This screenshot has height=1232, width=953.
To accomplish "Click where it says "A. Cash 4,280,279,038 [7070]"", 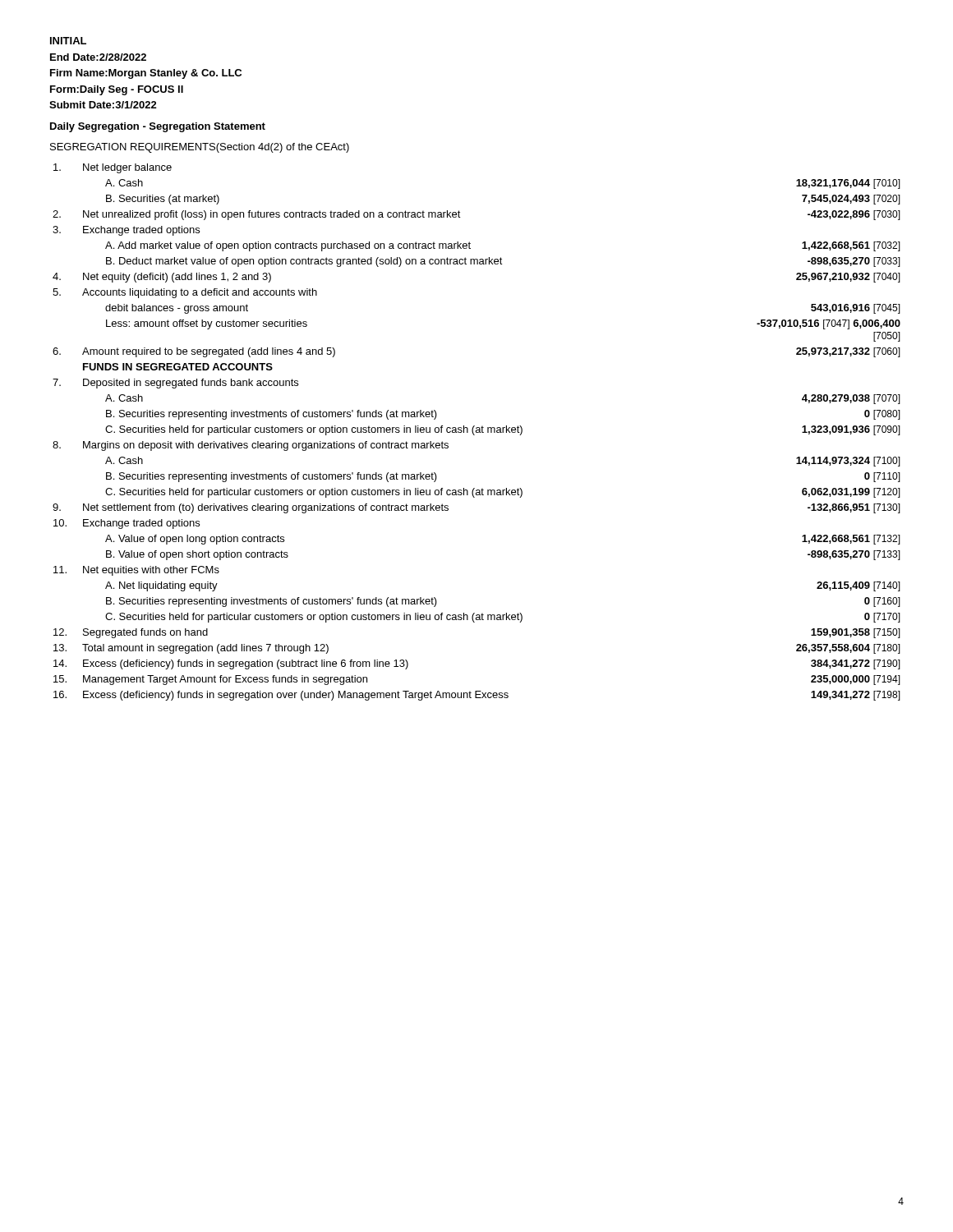I will click(121, 400).
